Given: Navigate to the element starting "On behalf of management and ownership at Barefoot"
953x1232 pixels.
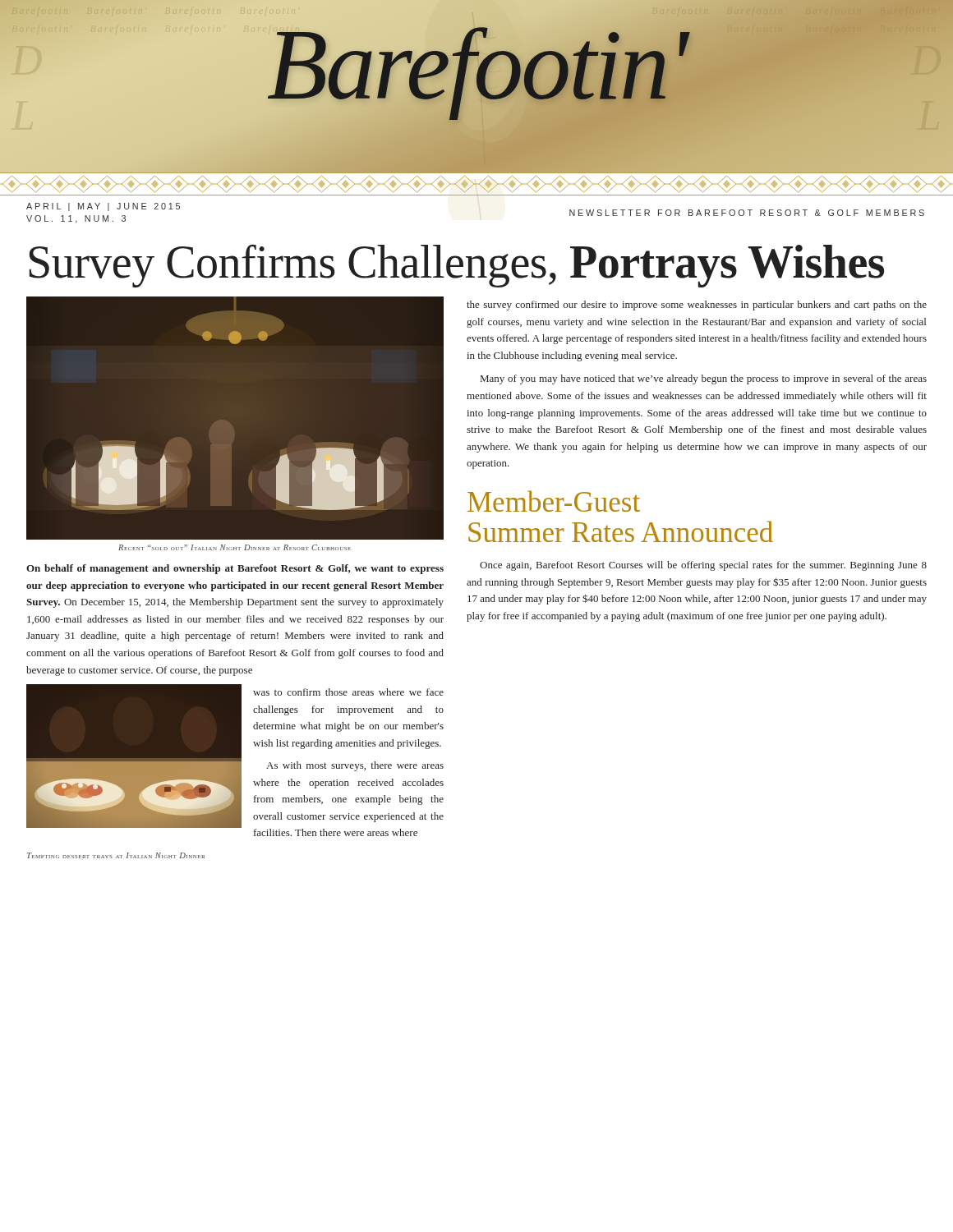Looking at the screenshot, I should pyautogui.click(x=235, y=619).
